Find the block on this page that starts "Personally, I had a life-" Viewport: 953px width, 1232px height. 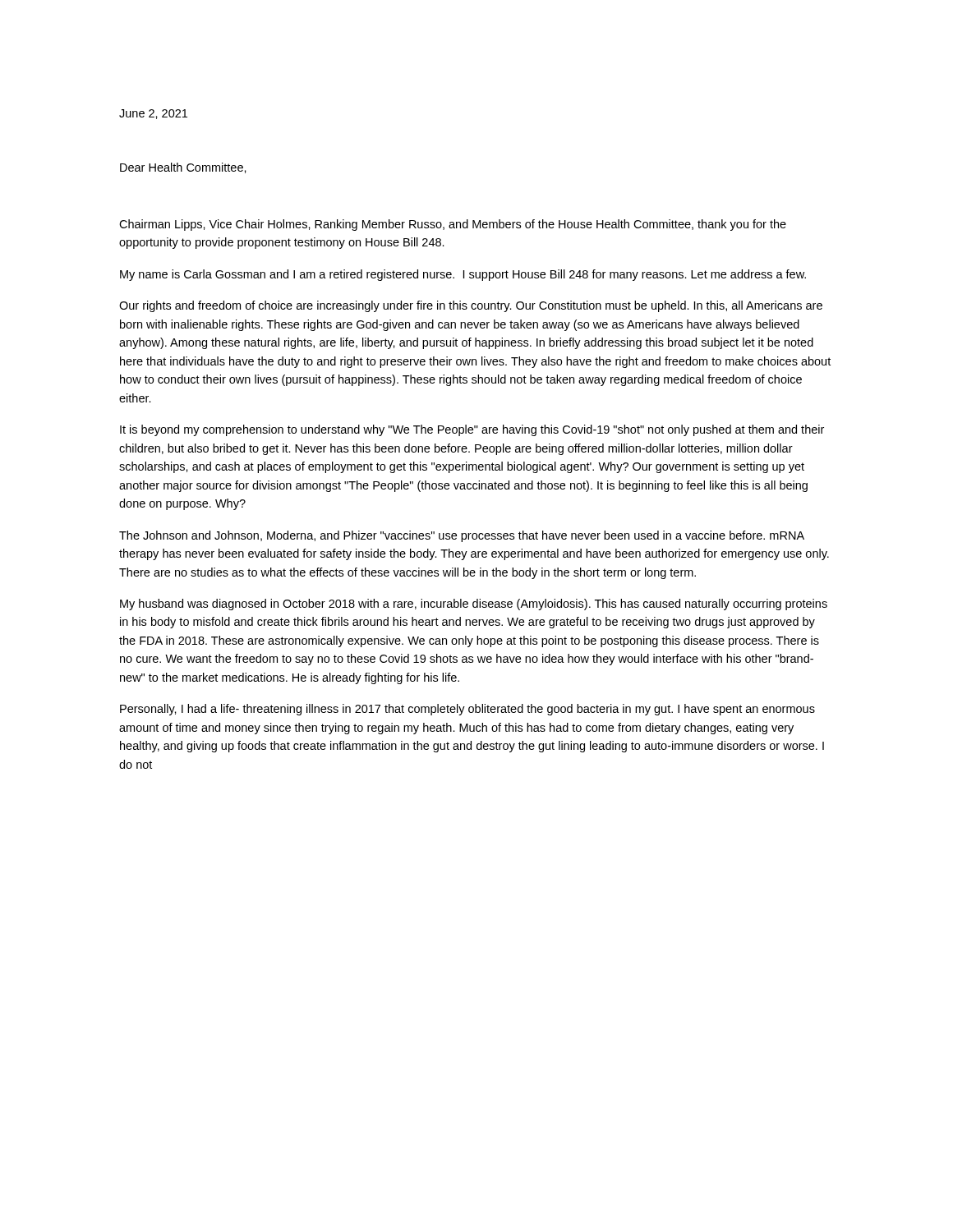pyautogui.click(x=472, y=737)
